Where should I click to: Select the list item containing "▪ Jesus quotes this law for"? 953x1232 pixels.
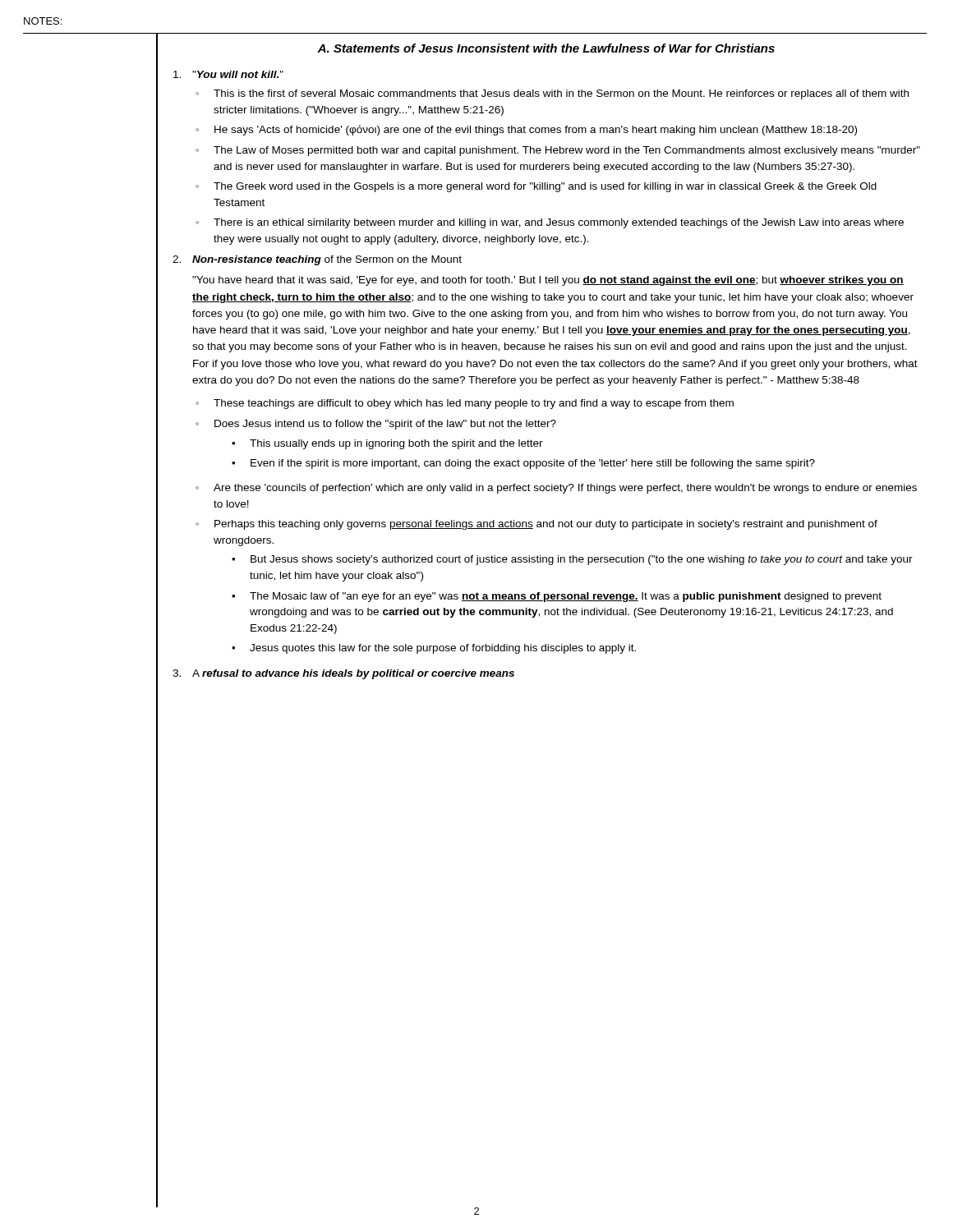[576, 648]
